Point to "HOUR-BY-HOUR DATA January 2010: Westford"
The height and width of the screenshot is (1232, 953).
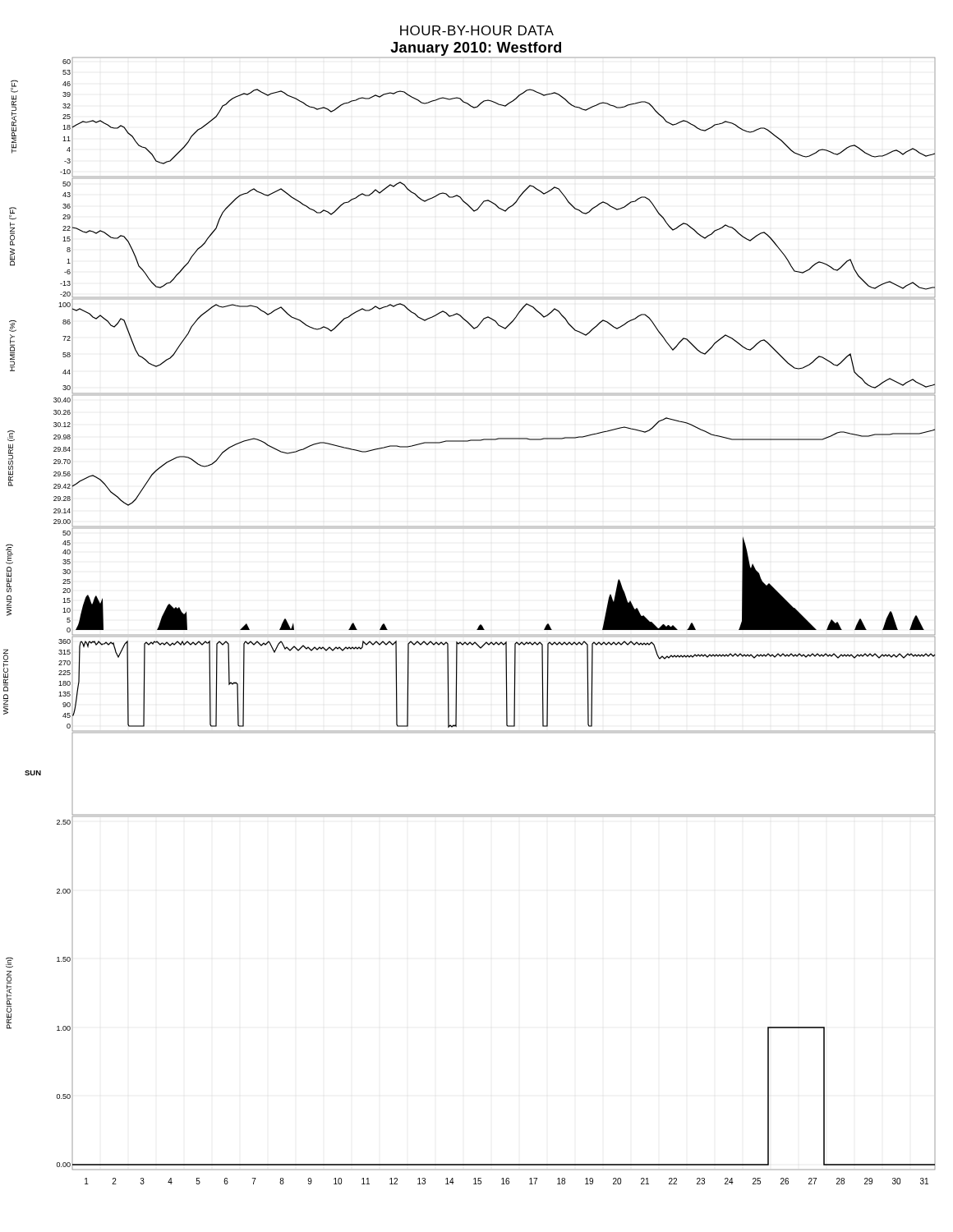click(476, 40)
